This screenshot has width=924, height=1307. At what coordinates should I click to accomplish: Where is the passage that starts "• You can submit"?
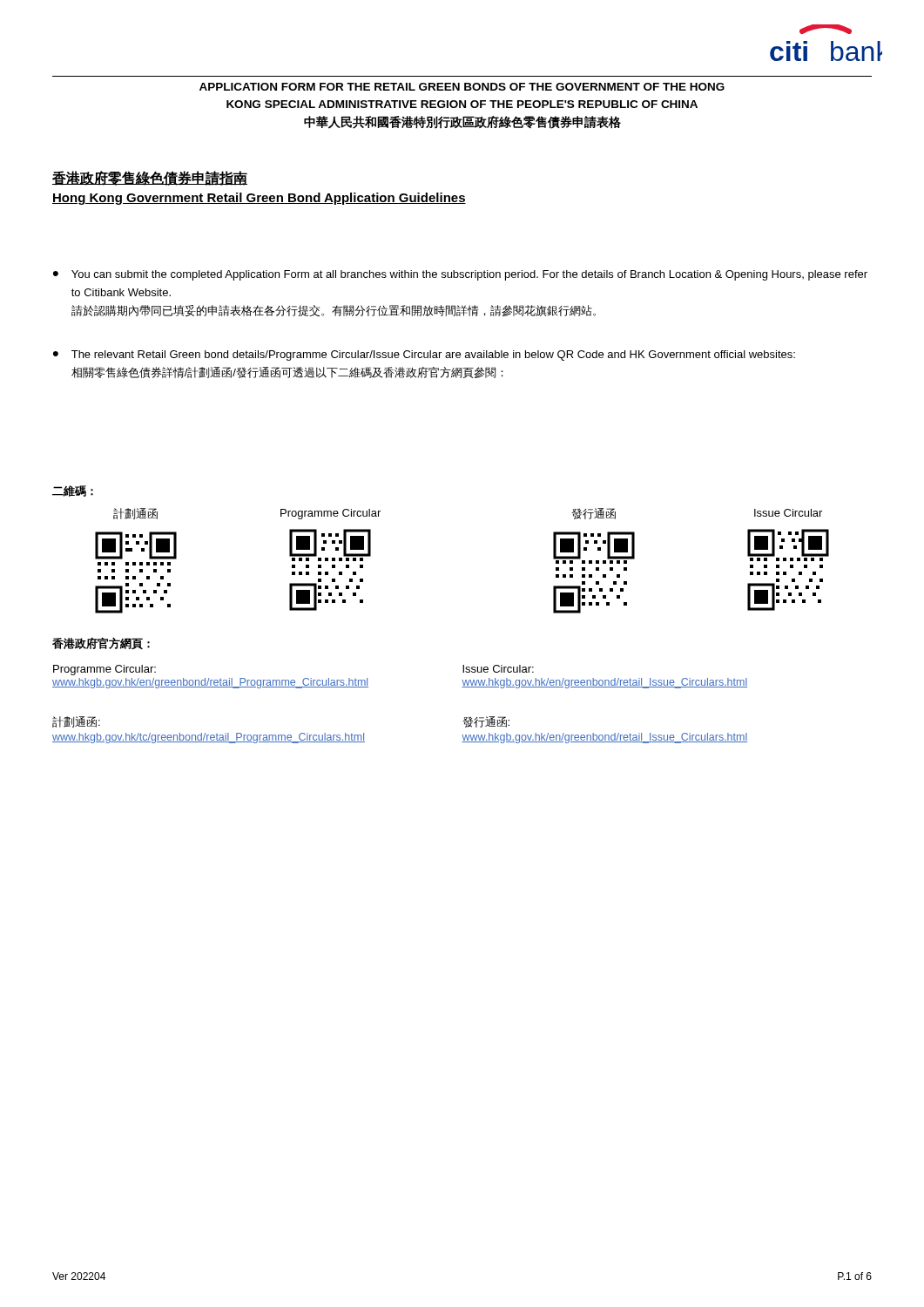pyautogui.click(x=462, y=293)
